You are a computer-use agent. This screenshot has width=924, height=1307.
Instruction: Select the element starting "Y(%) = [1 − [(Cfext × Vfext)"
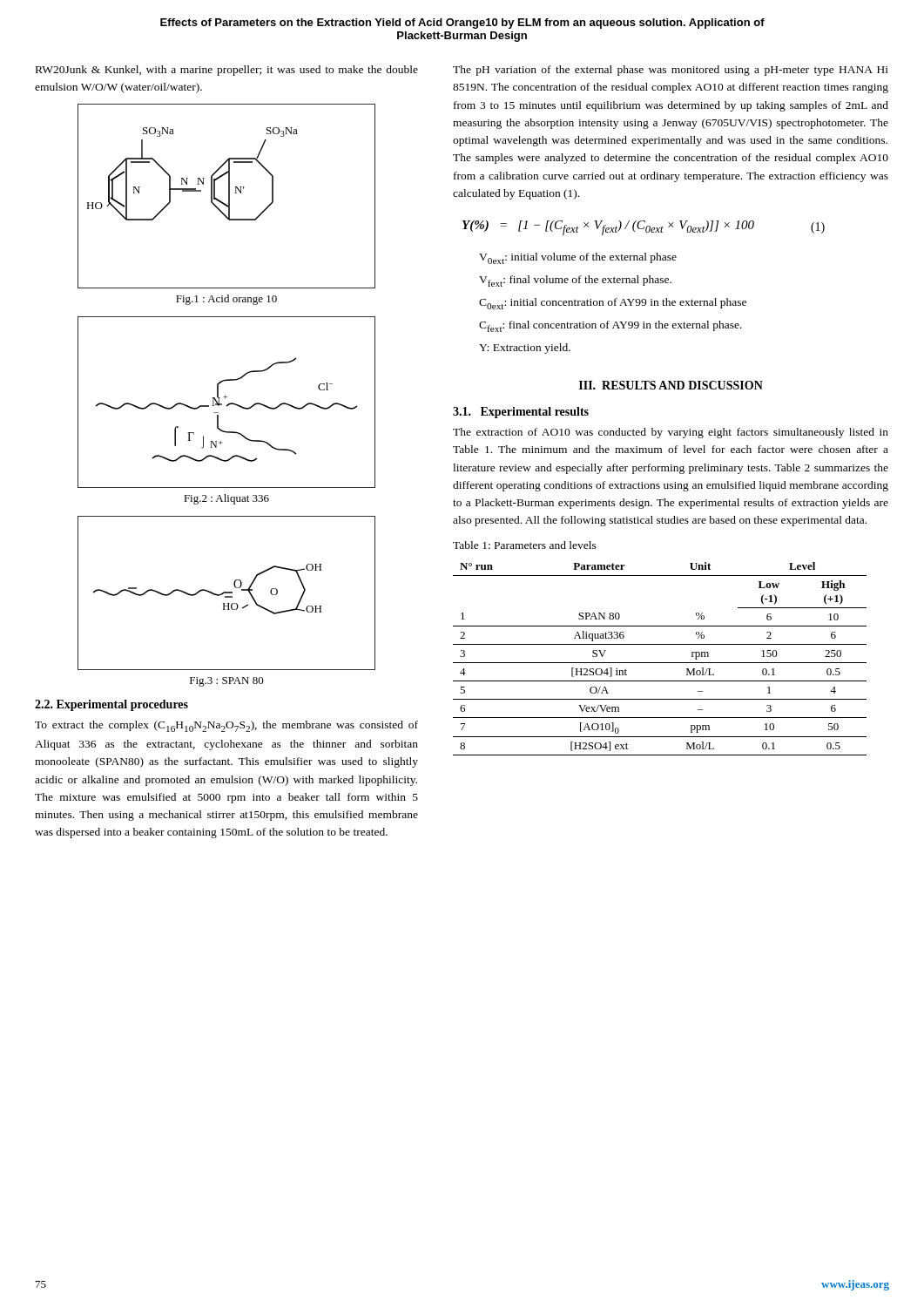[x=643, y=227]
